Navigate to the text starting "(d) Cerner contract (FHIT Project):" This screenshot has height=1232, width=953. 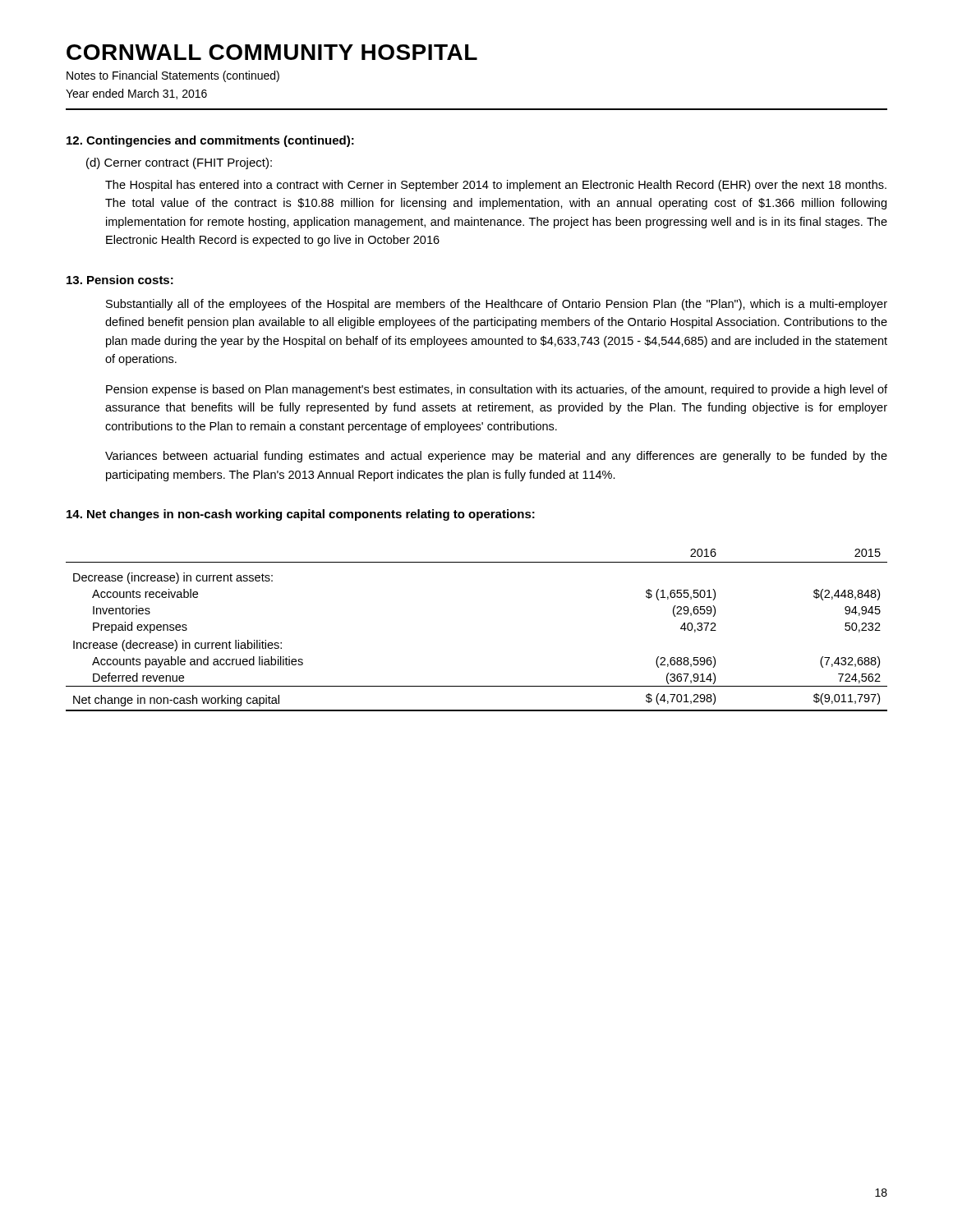point(179,162)
